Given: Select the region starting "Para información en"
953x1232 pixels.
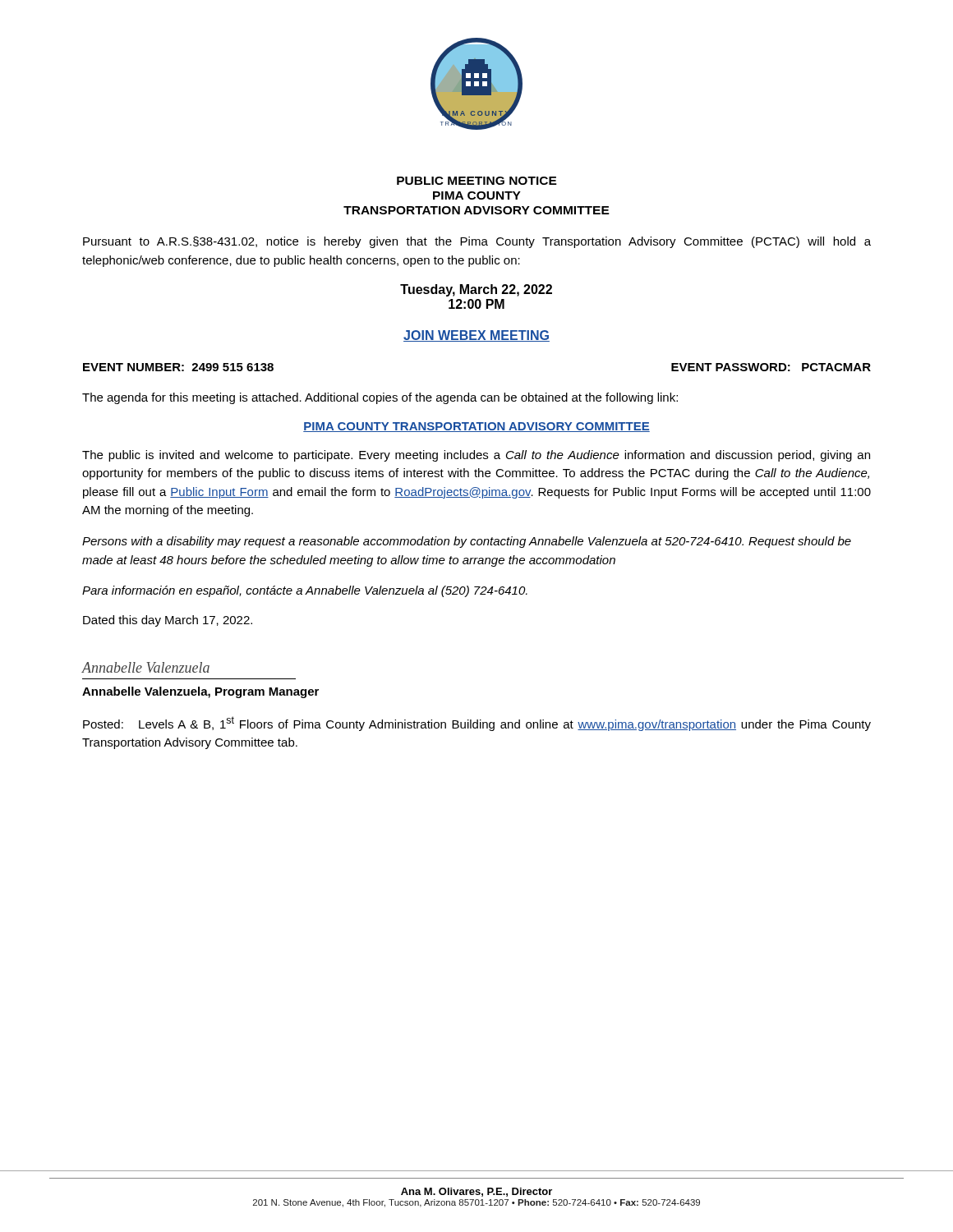Looking at the screenshot, I should click(x=305, y=590).
